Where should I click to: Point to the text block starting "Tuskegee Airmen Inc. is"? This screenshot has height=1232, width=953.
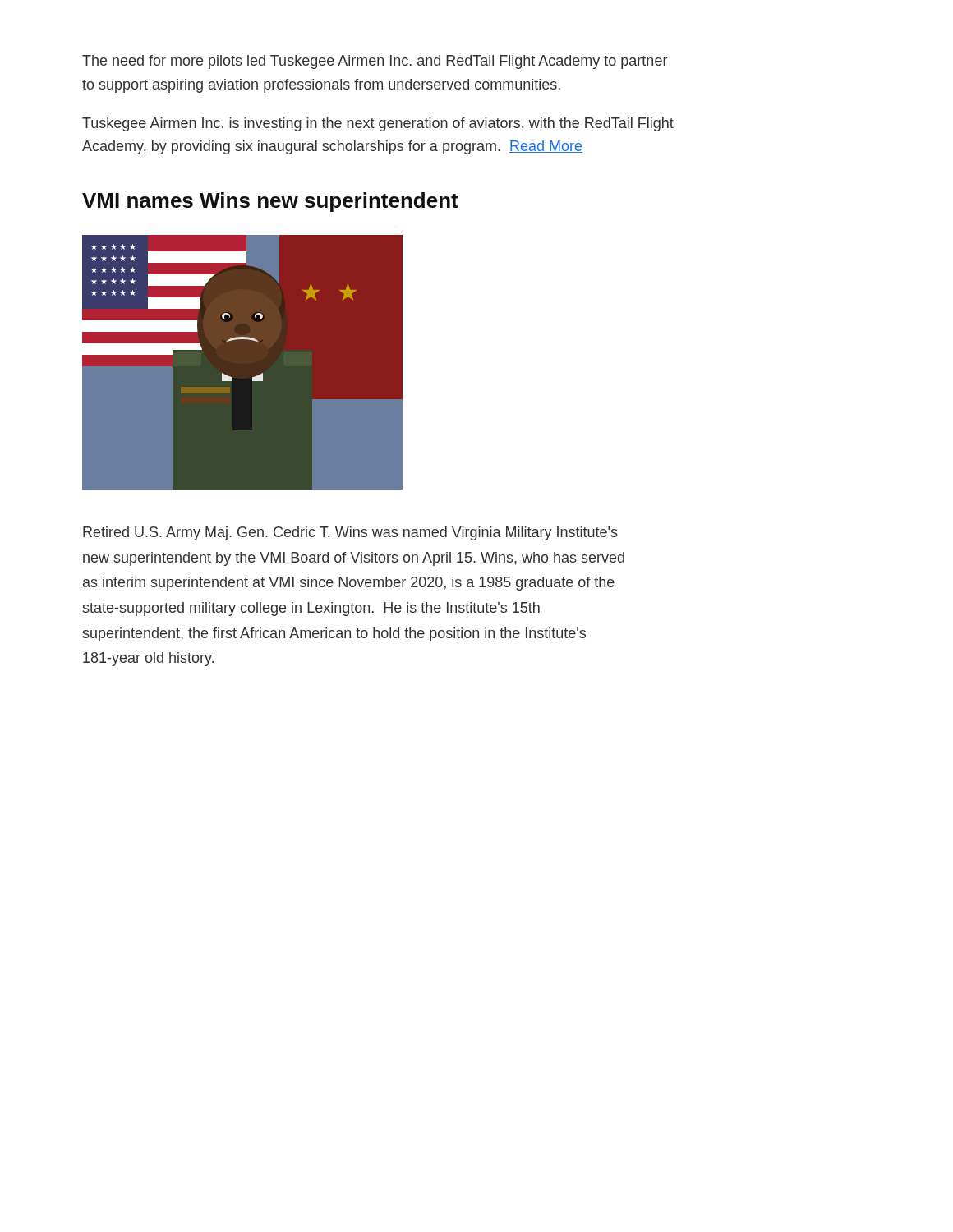(378, 135)
